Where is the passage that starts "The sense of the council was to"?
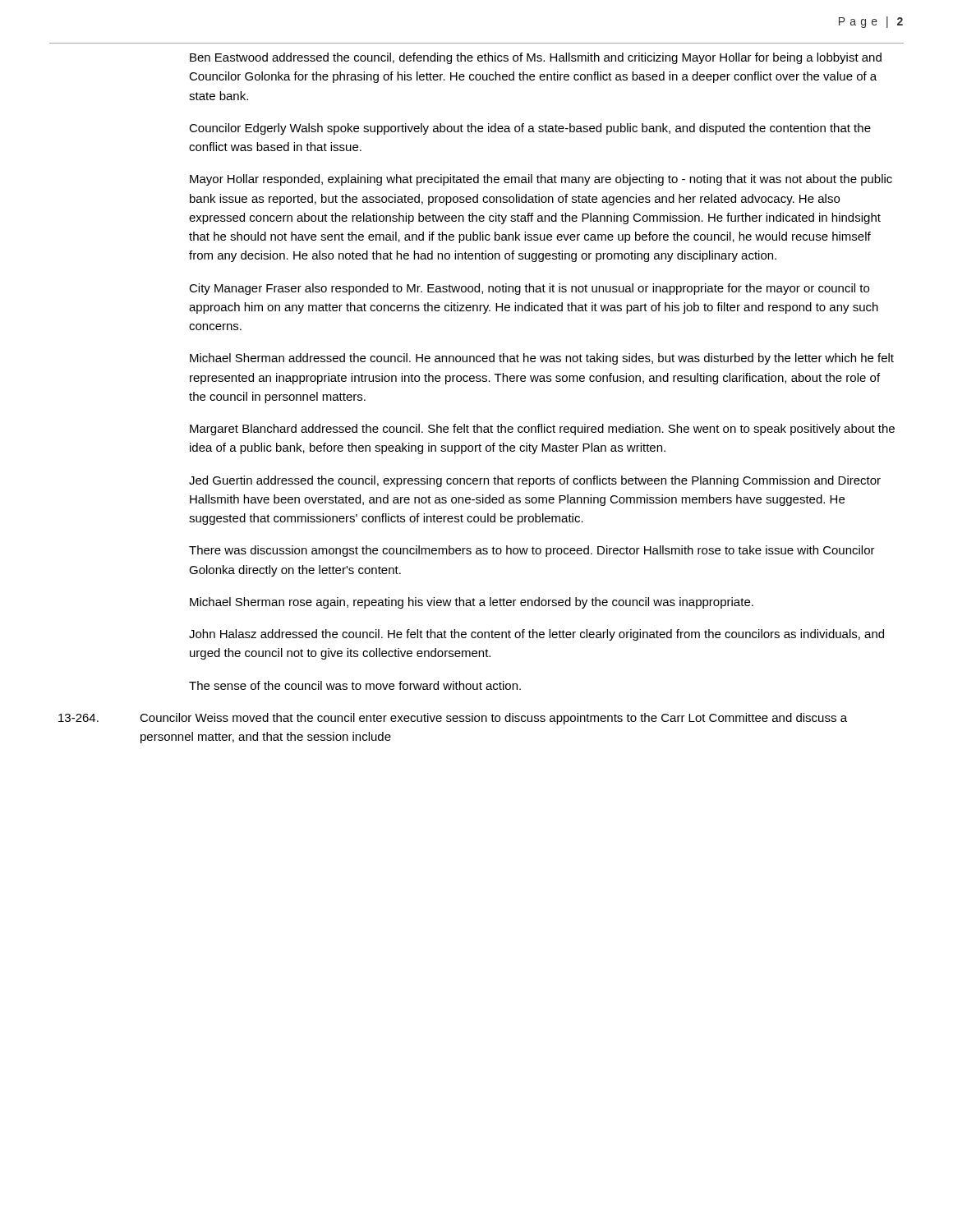The image size is (953, 1232). tap(355, 685)
